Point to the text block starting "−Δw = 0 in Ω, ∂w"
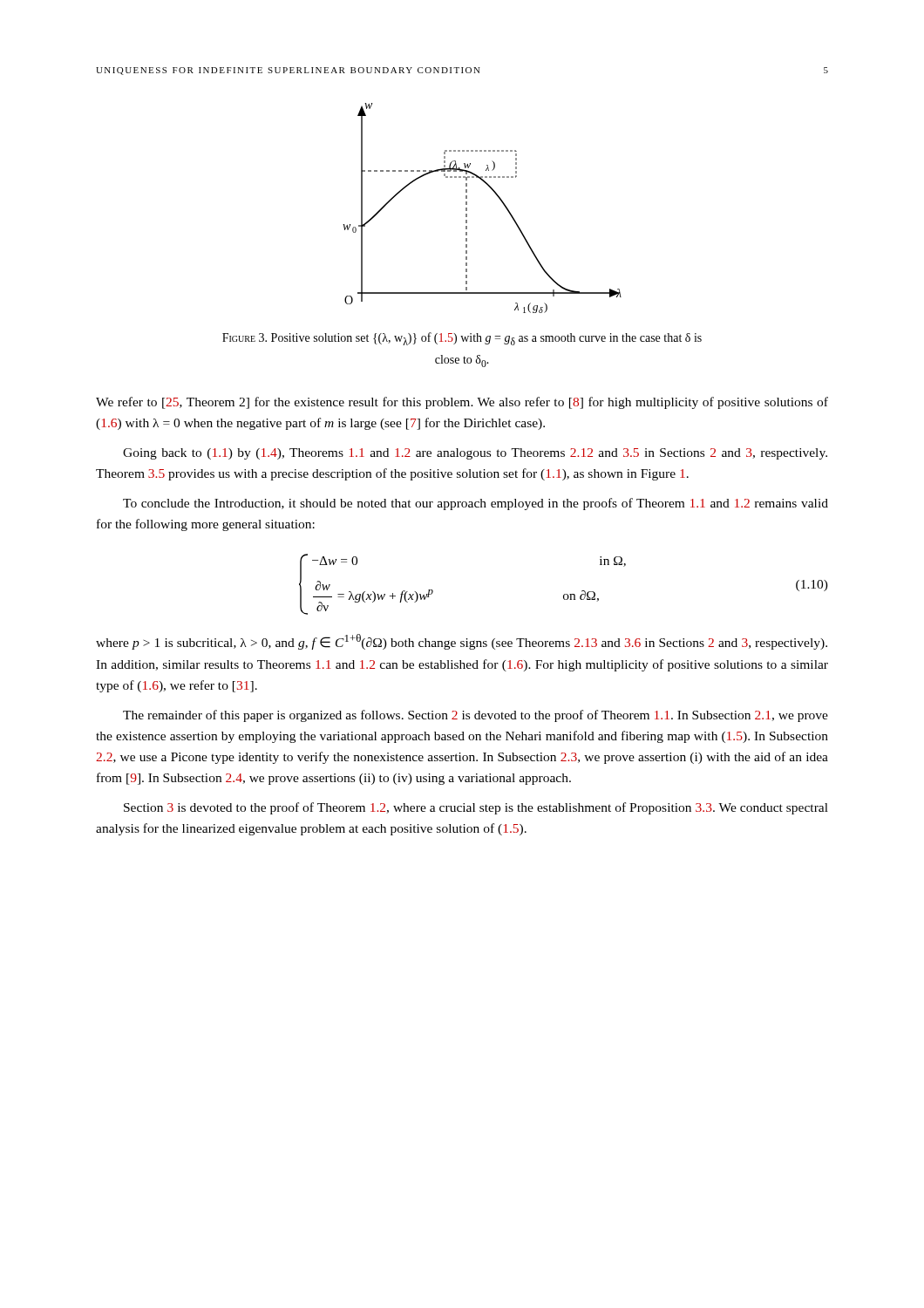The width and height of the screenshot is (924, 1308). coord(563,584)
